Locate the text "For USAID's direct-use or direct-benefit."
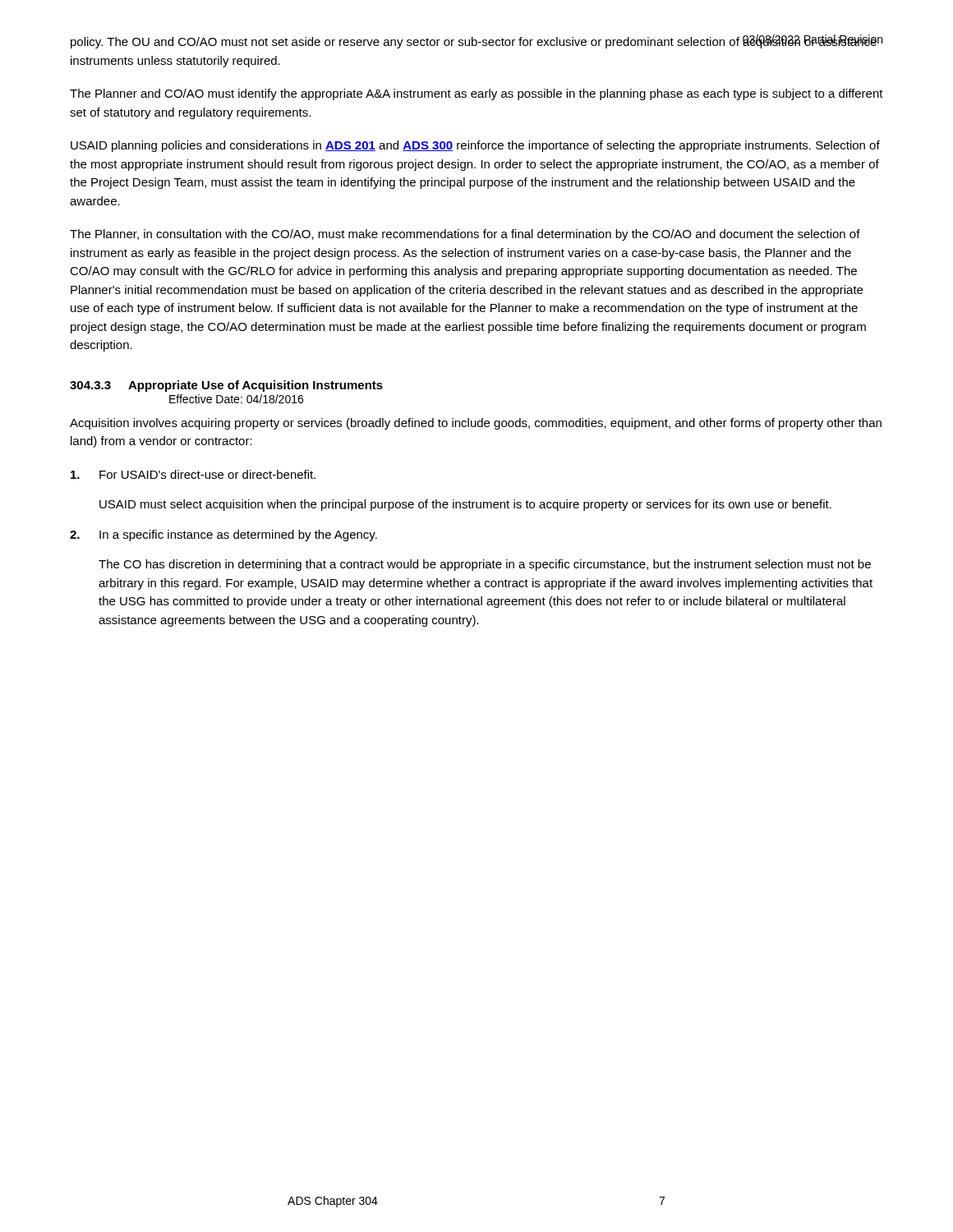 [x=193, y=474]
